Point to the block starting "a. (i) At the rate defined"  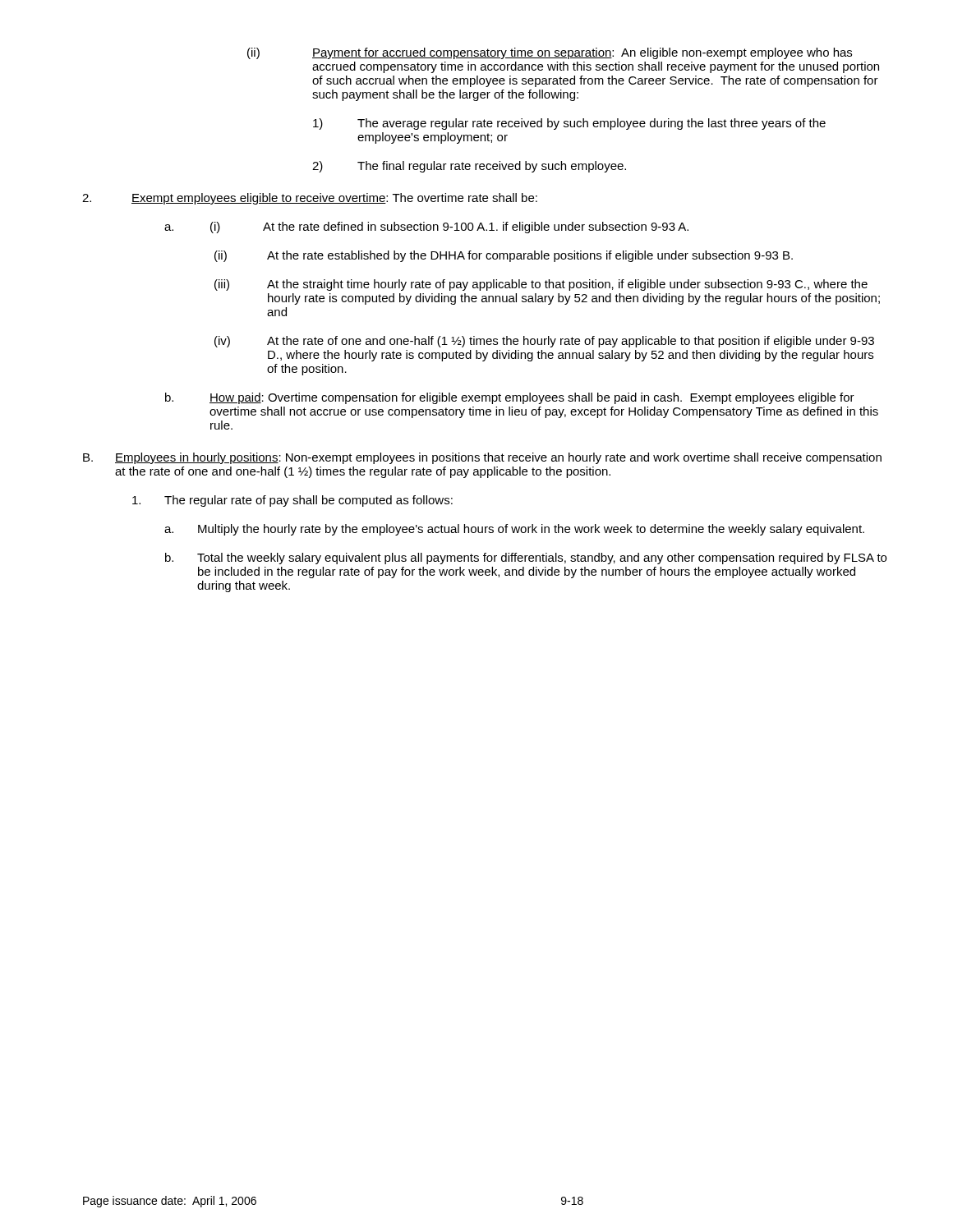(x=526, y=226)
